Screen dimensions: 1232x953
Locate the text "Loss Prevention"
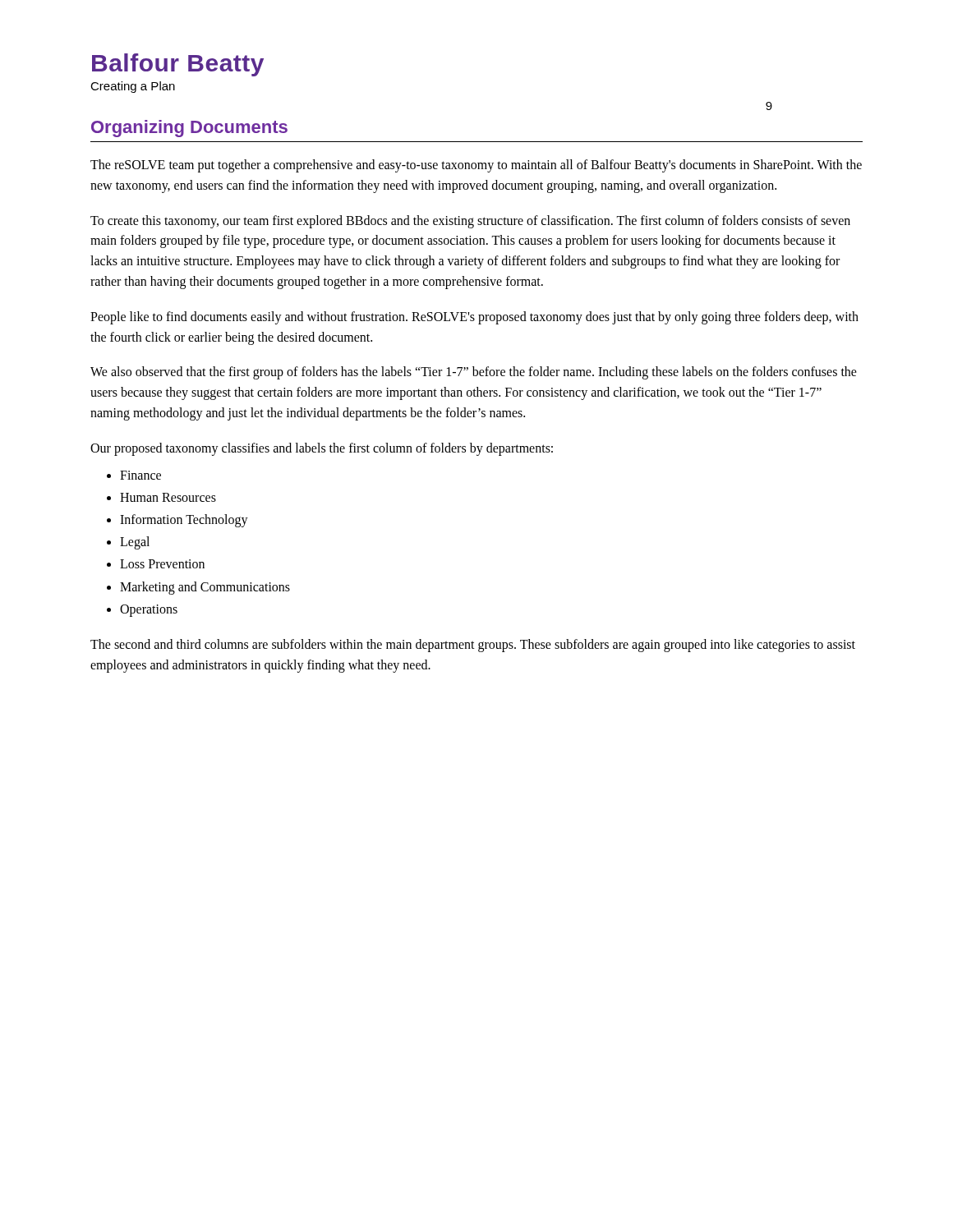tap(162, 564)
